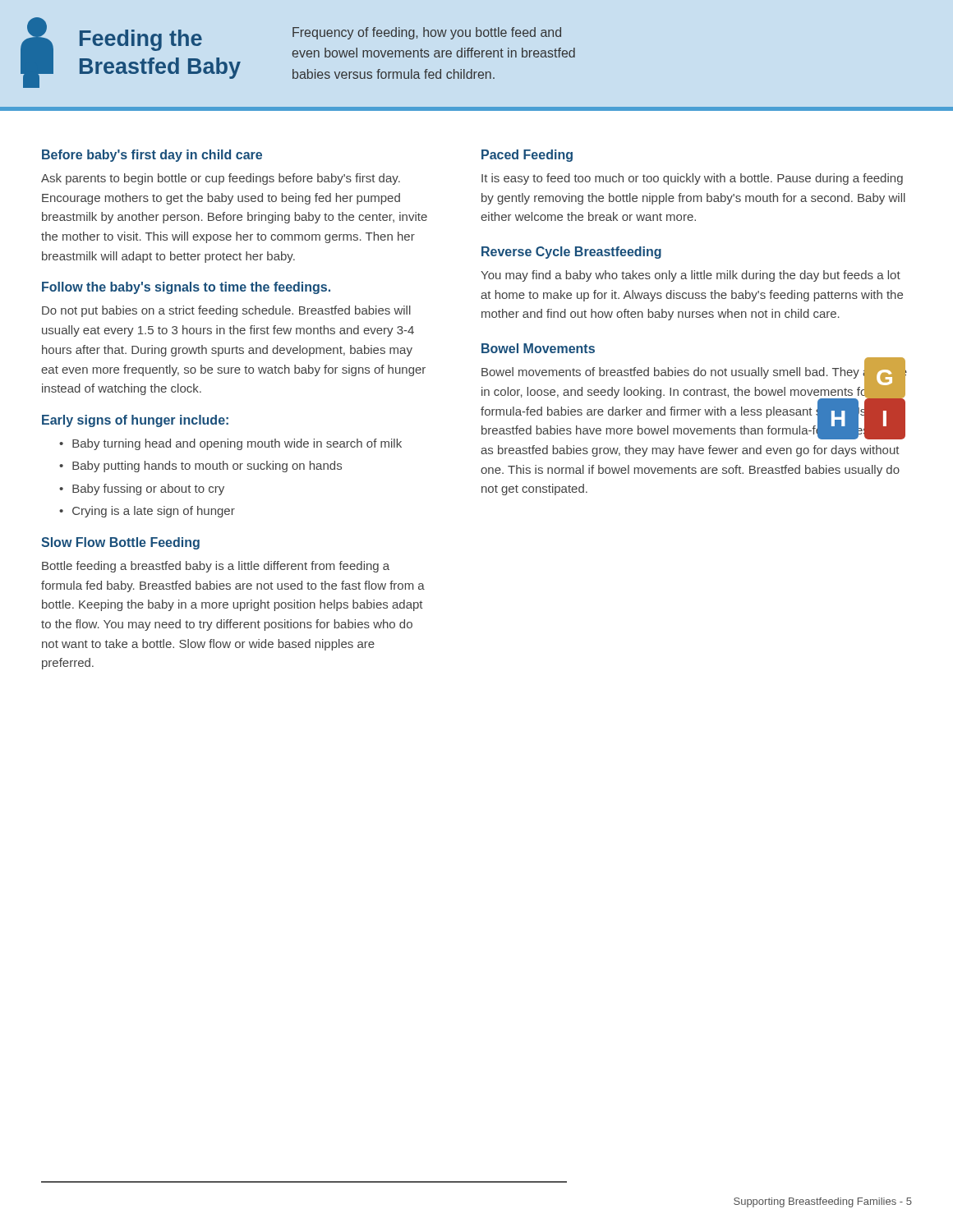This screenshot has width=953, height=1232.
Task: Locate the block of text that opens with "It is easy"
Action: pyautogui.click(x=693, y=197)
